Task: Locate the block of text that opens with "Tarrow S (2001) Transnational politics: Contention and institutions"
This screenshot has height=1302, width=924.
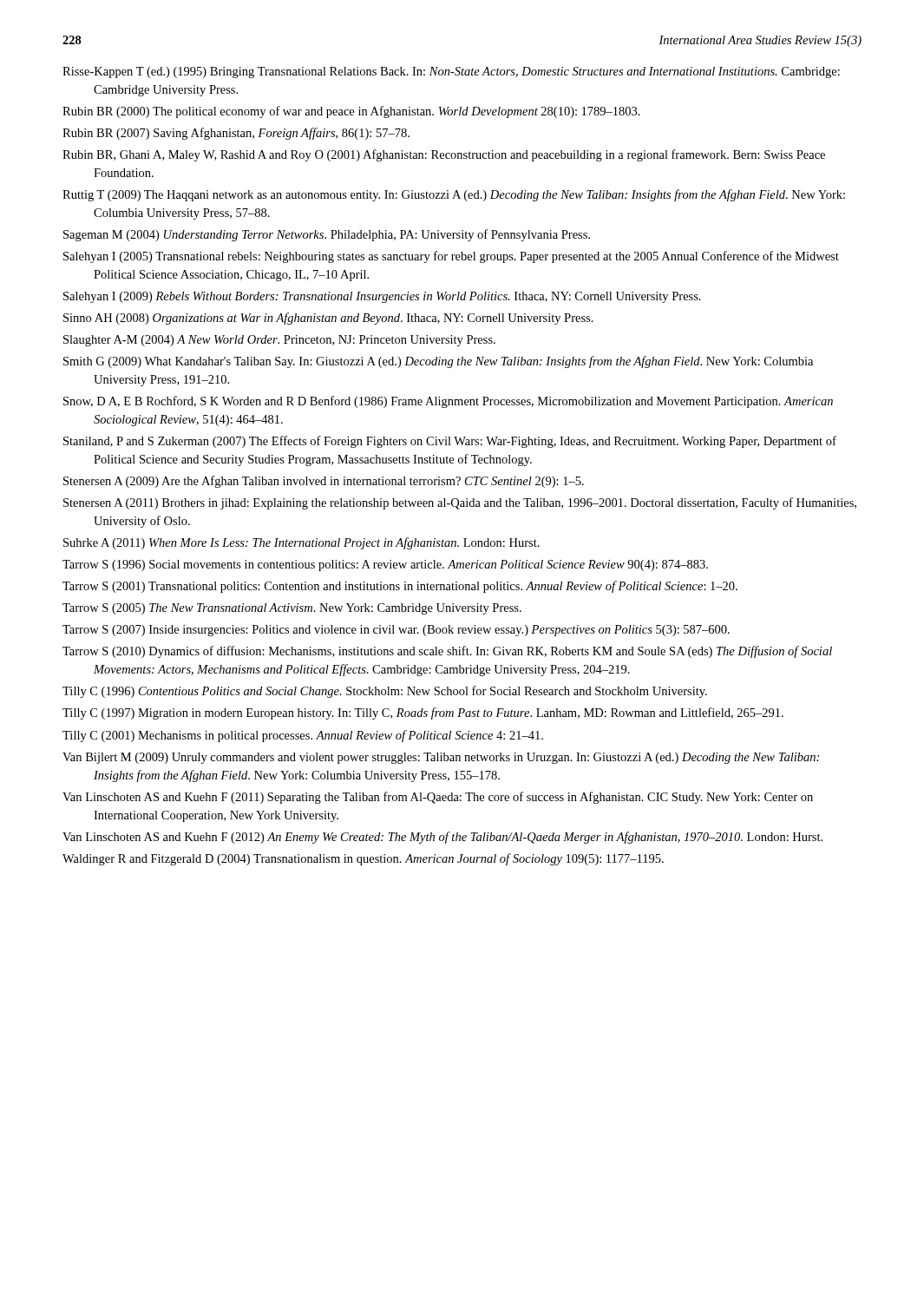Action: point(400,586)
